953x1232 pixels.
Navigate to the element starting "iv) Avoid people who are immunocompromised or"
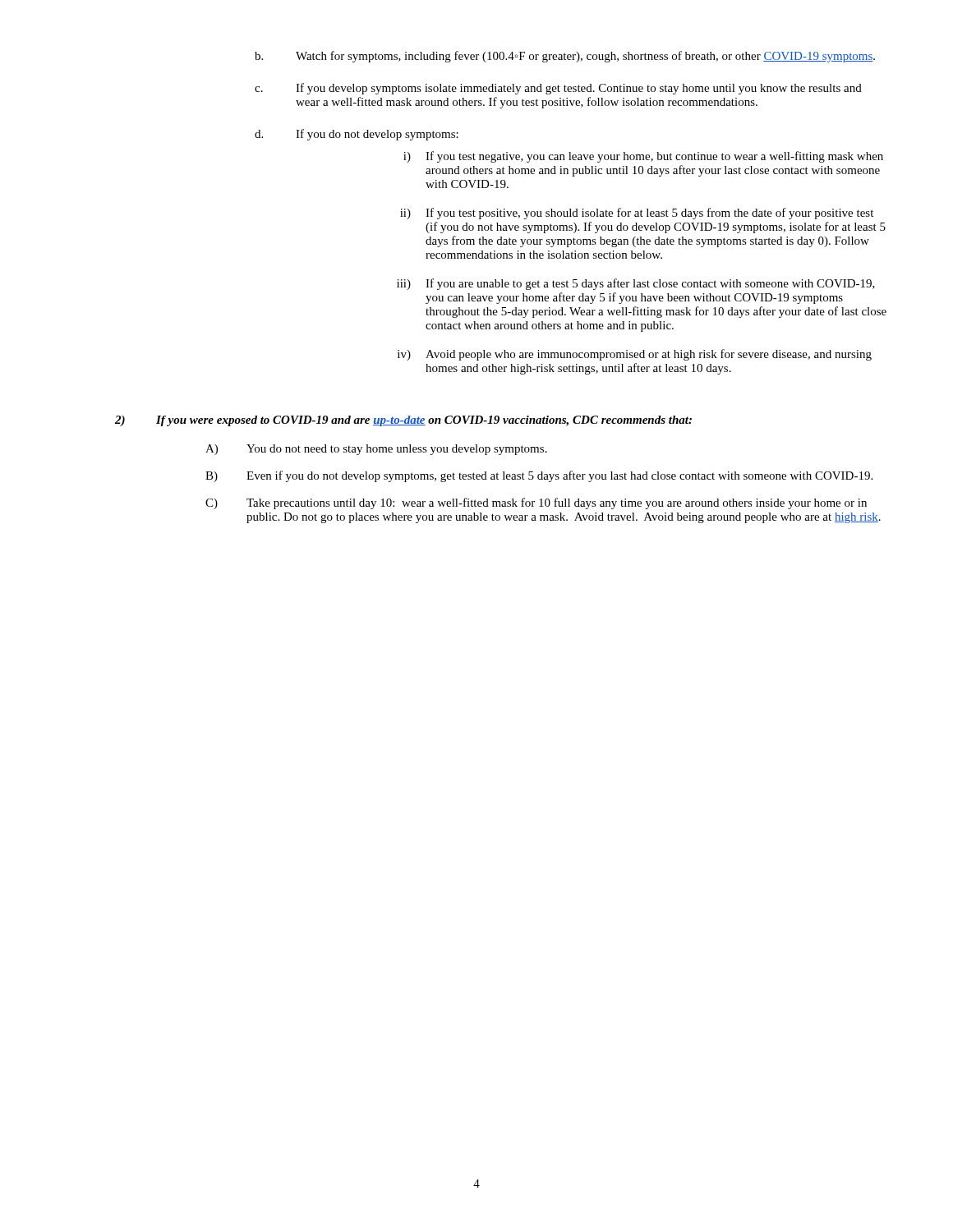point(616,361)
